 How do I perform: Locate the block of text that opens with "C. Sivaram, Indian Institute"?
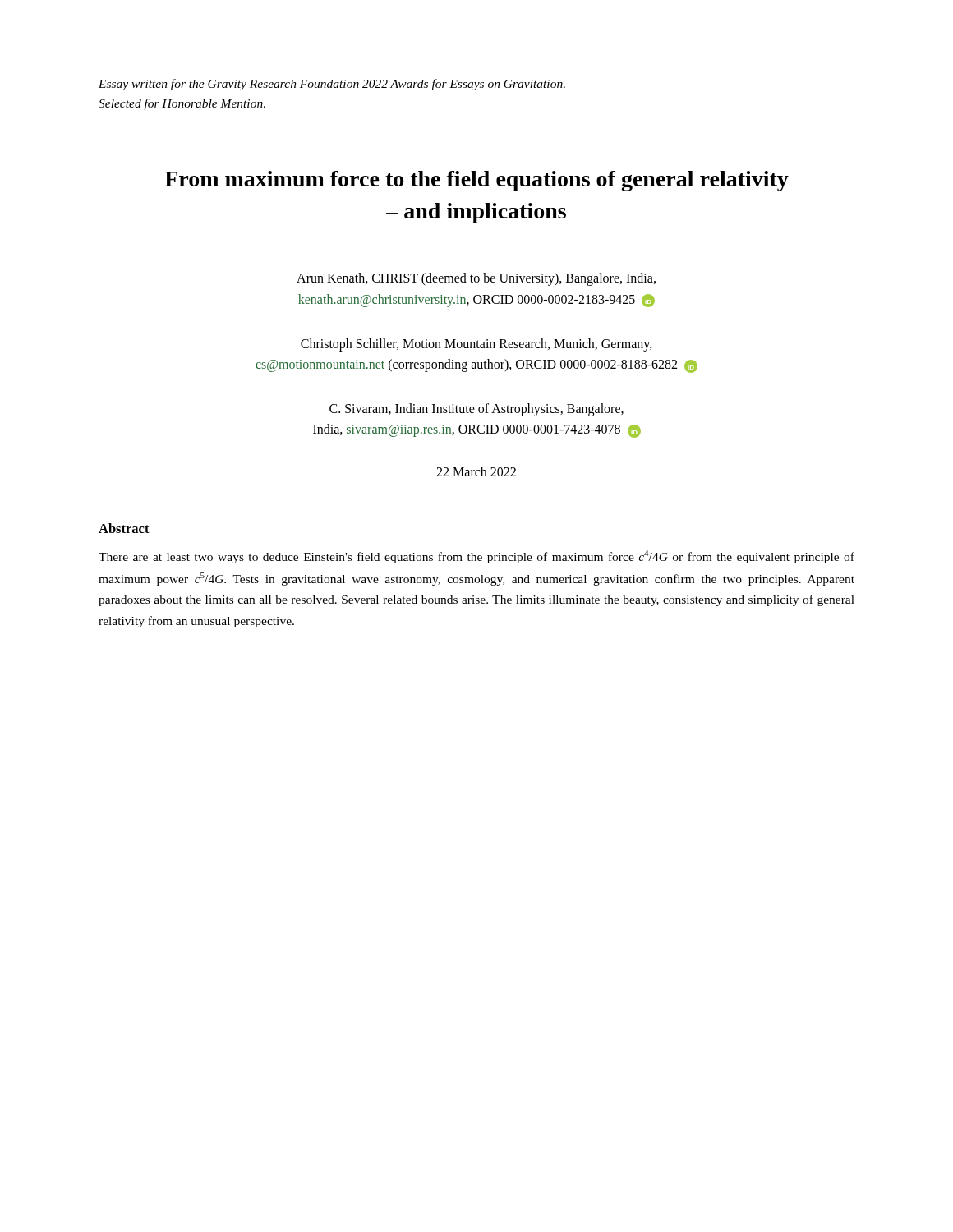tap(476, 419)
